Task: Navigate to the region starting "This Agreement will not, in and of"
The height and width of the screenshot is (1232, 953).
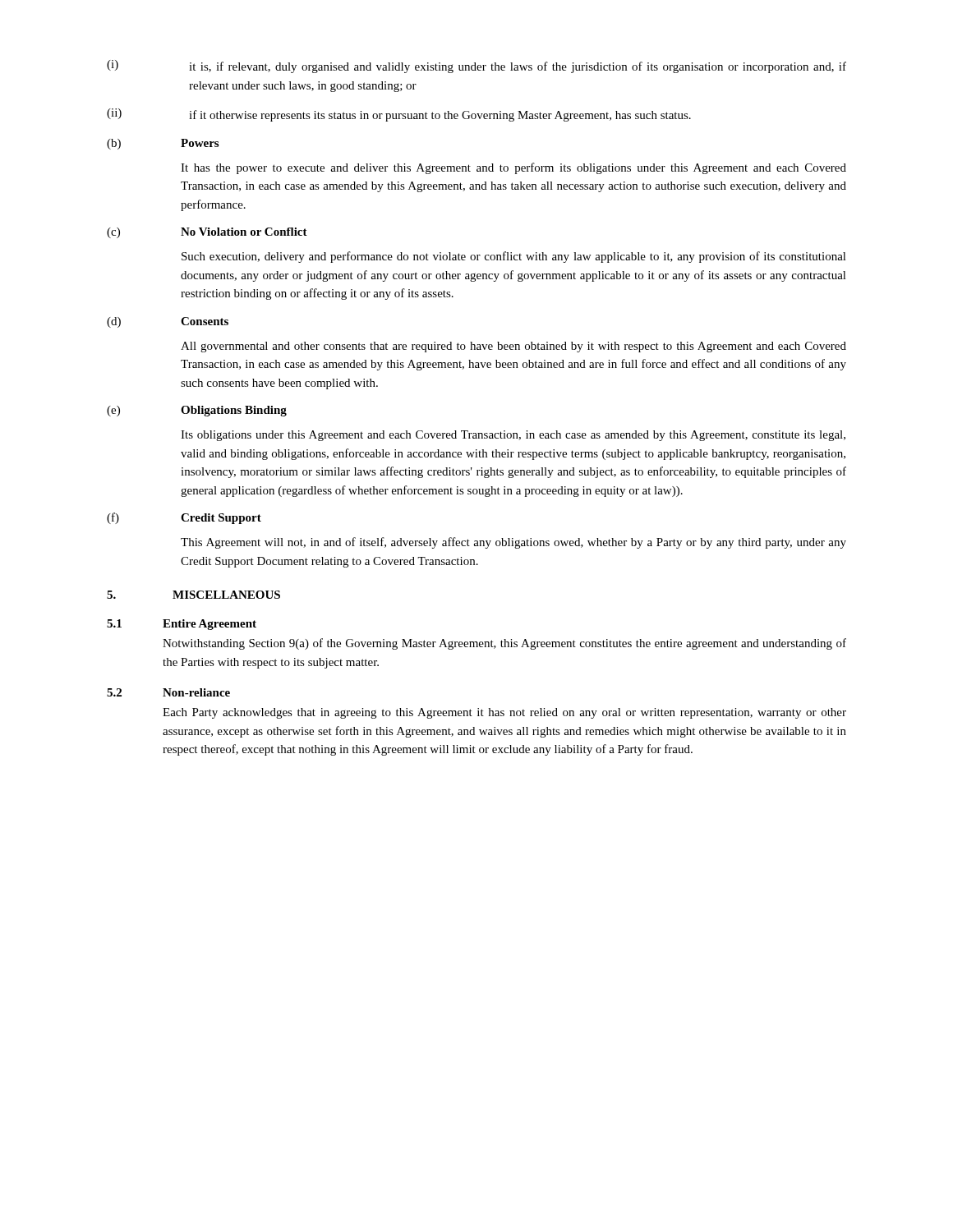Action: coord(513,551)
